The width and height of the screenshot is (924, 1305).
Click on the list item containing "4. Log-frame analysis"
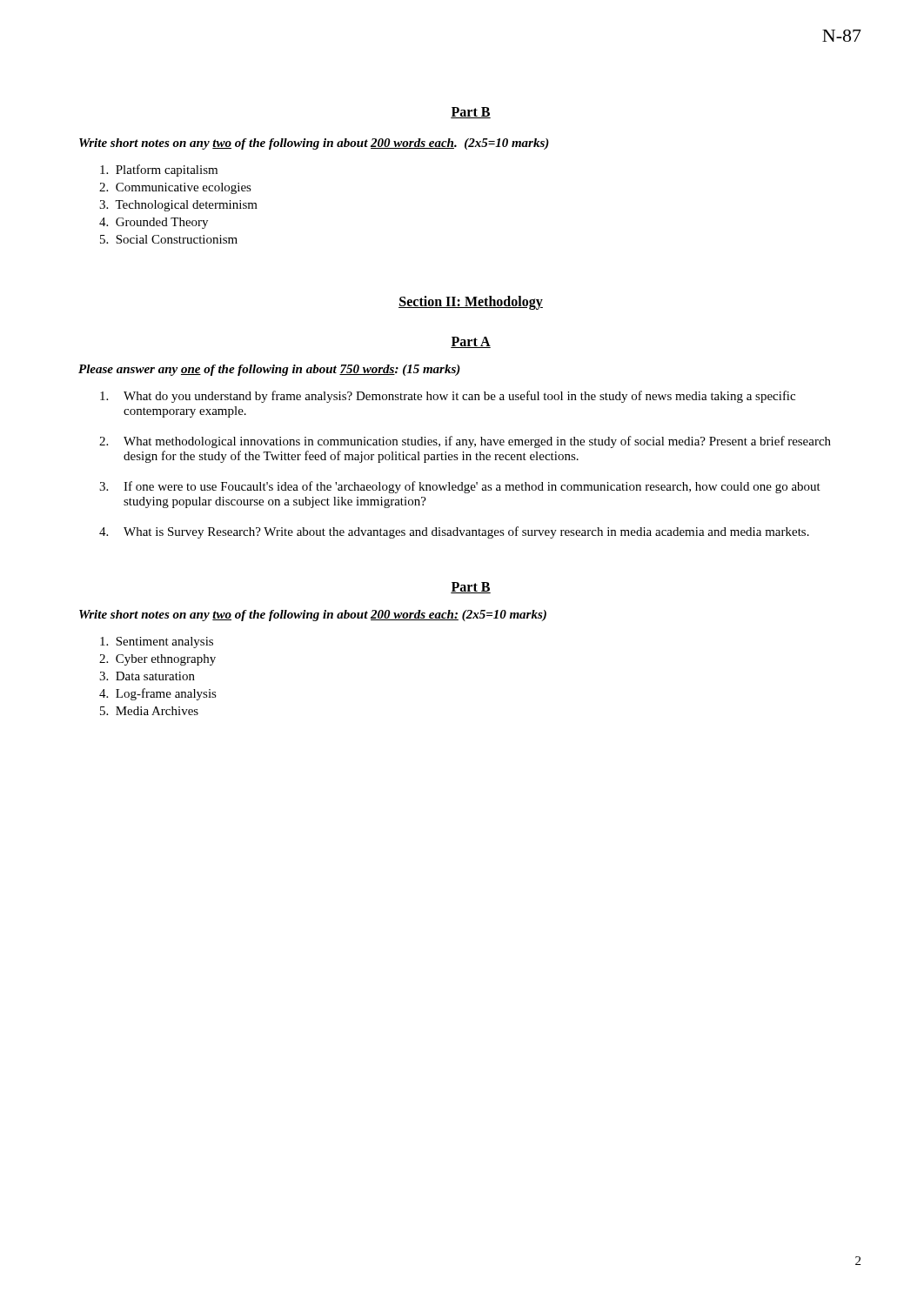pyautogui.click(x=158, y=693)
